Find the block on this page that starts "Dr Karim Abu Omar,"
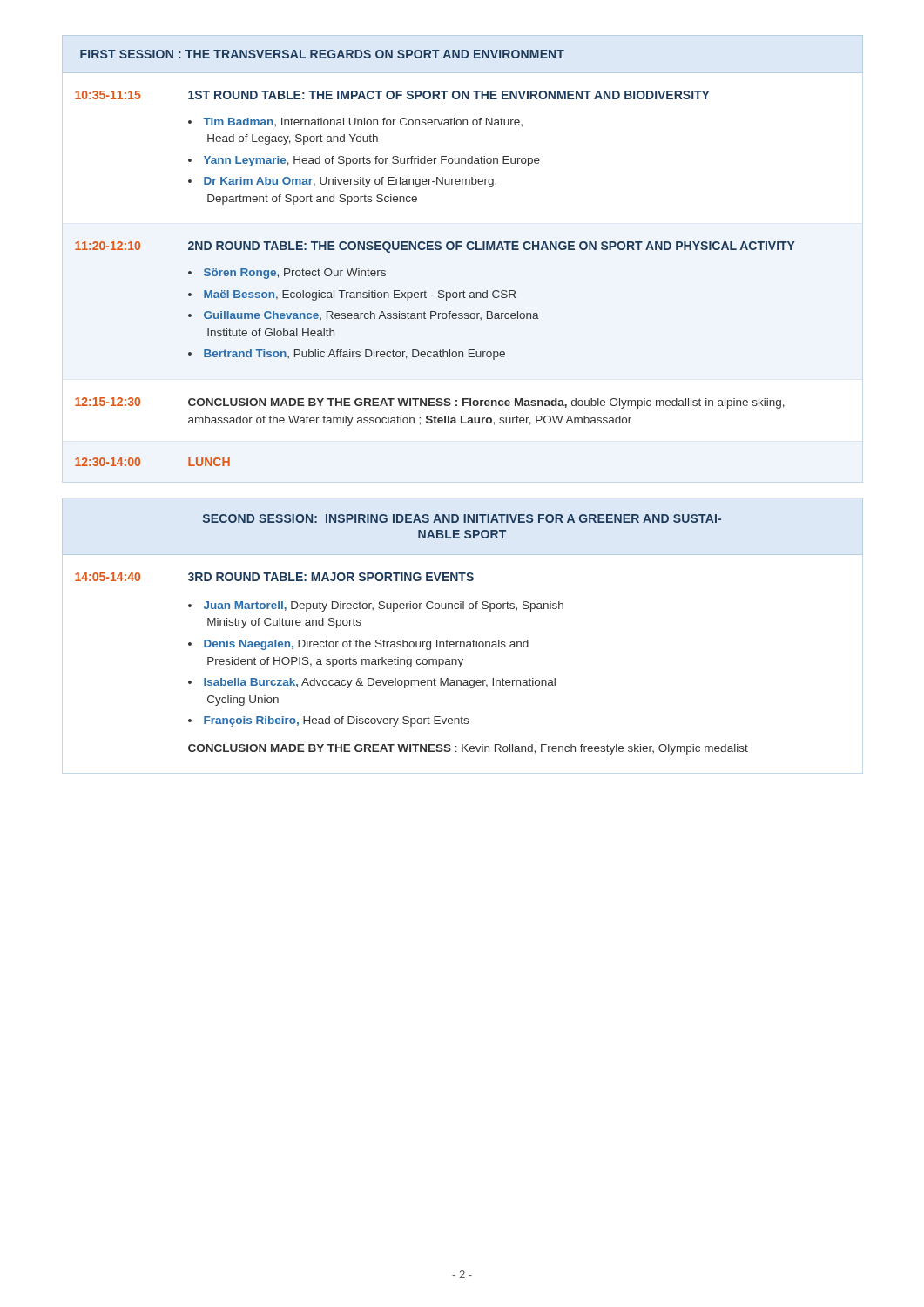924x1307 pixels. (350, 190)
